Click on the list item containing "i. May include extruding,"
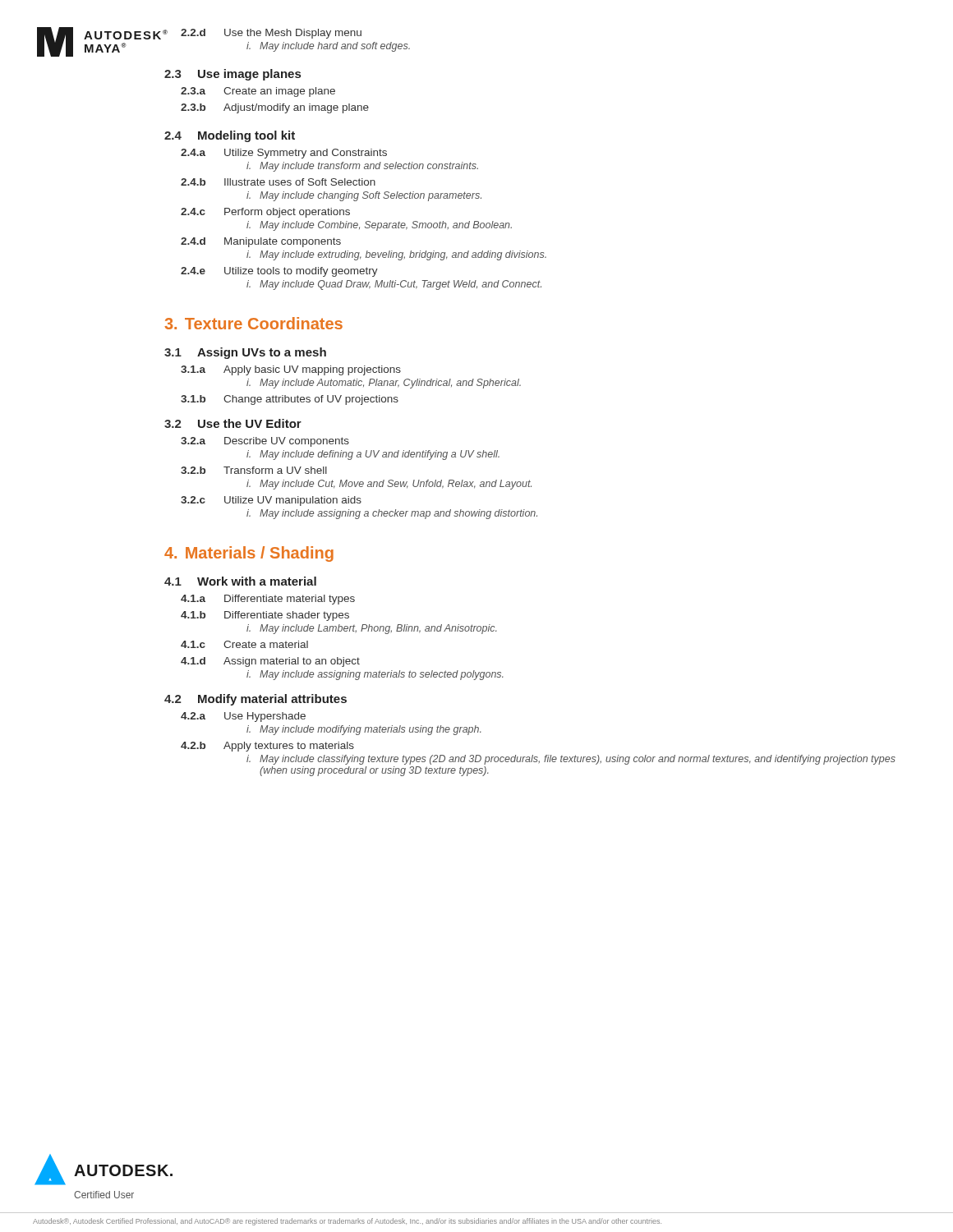953x1232 pixels. [x=397, y=255]
